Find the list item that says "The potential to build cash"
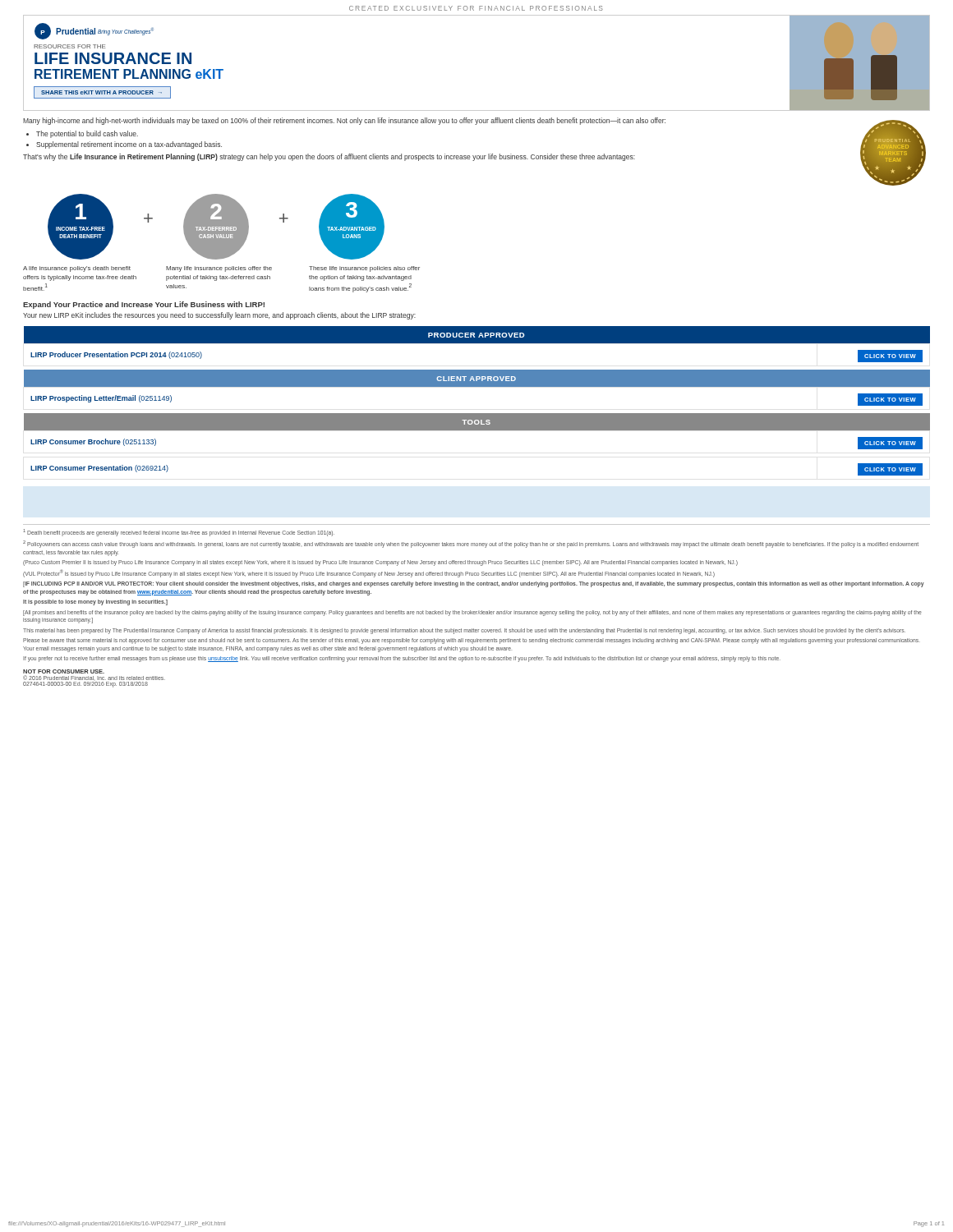 pyautogui.click(x=87, y=134)
